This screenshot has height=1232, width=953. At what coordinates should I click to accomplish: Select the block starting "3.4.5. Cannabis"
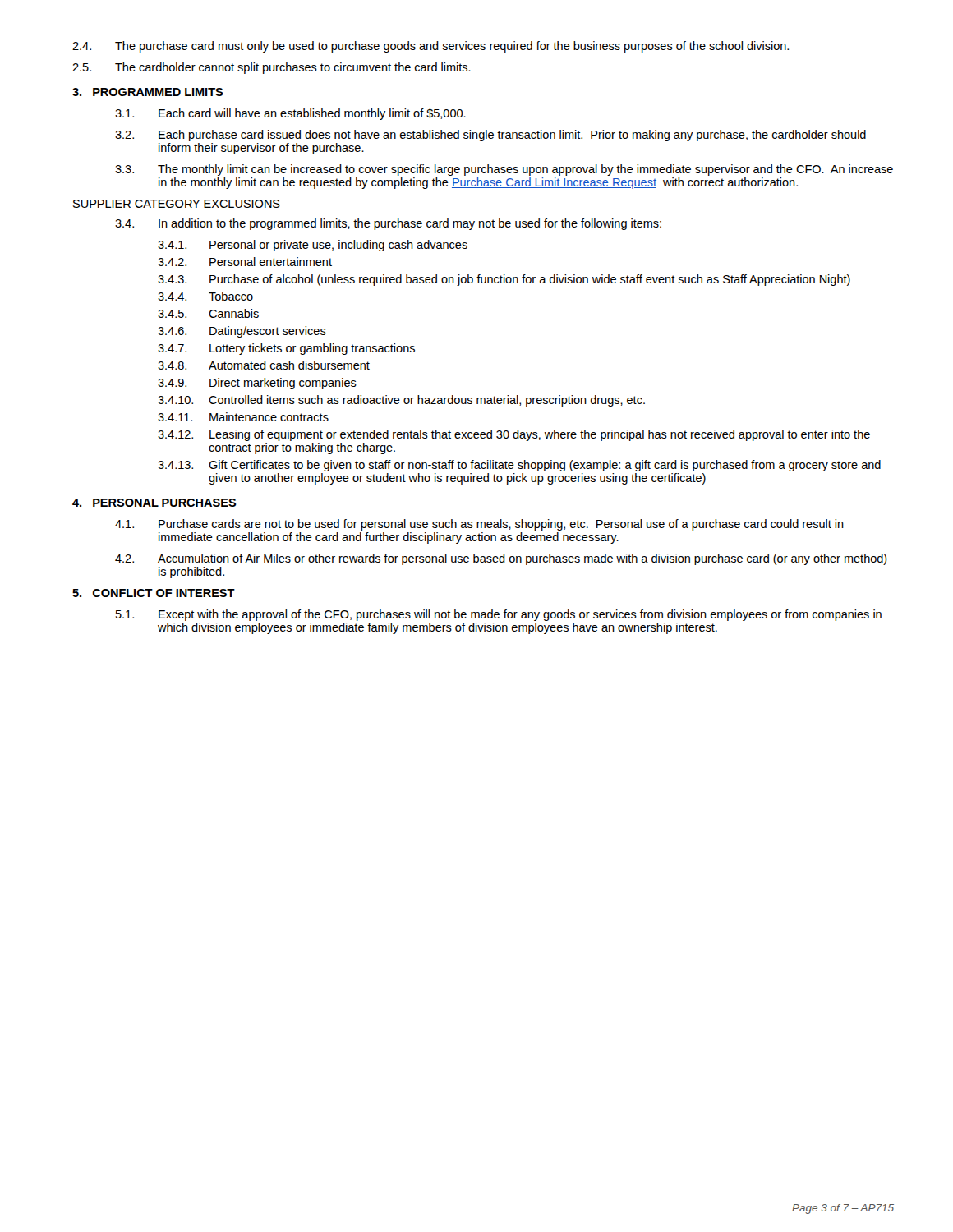coord(208,313)
